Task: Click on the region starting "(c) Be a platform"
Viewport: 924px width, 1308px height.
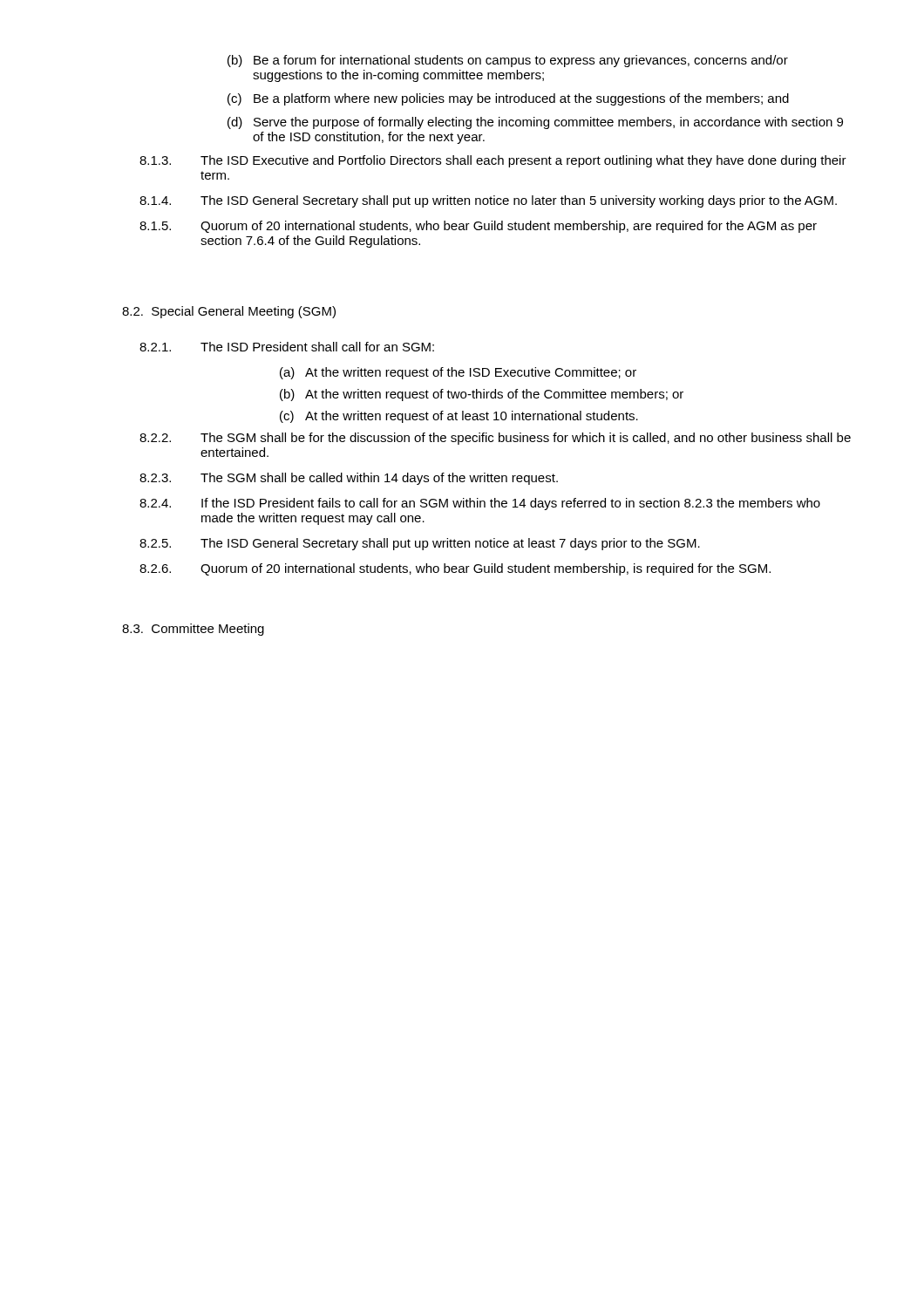Action: tap(540, 98)
